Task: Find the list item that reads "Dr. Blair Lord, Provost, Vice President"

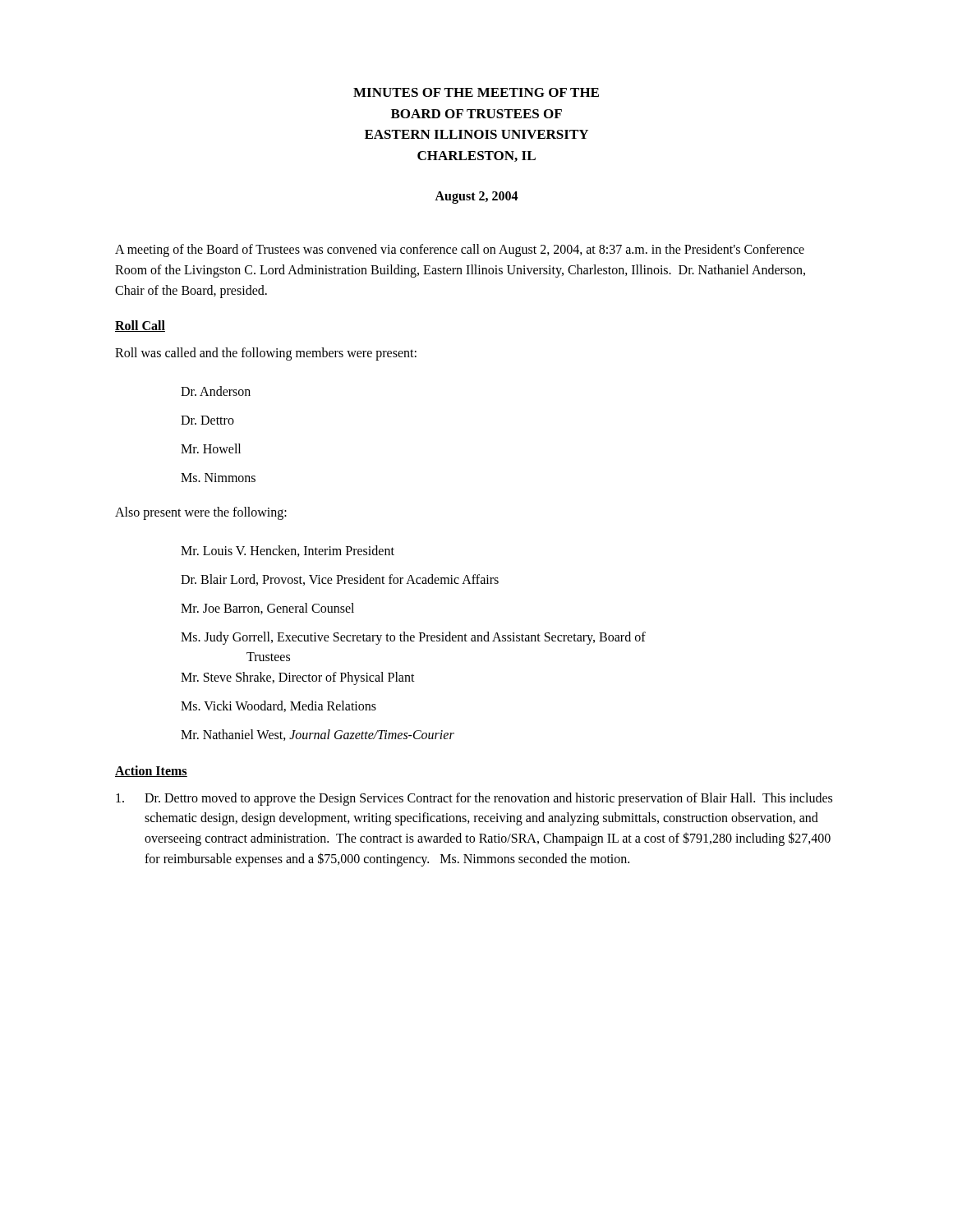Action: click(x=340, y=579)
